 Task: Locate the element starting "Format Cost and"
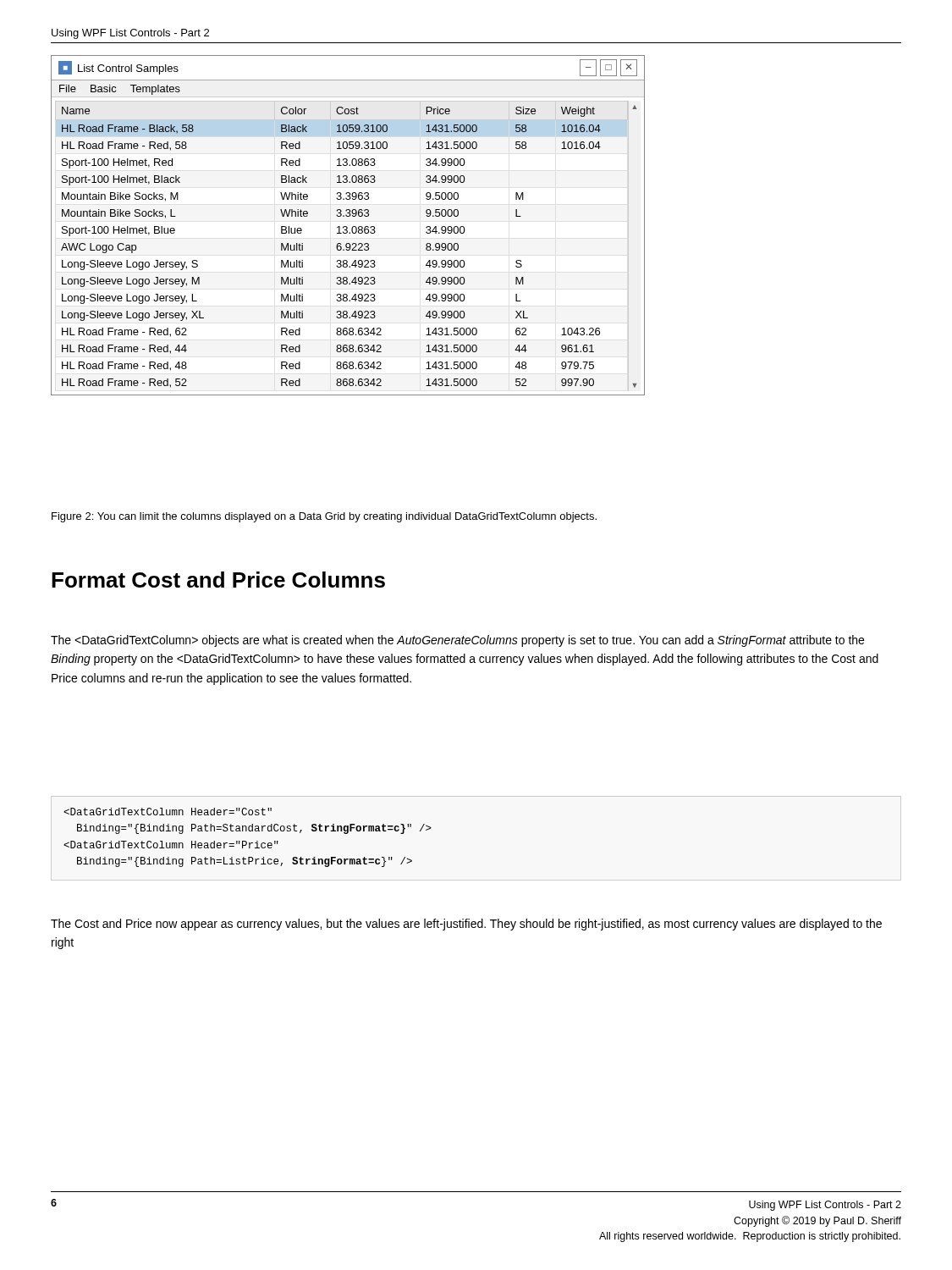[218, 580]
